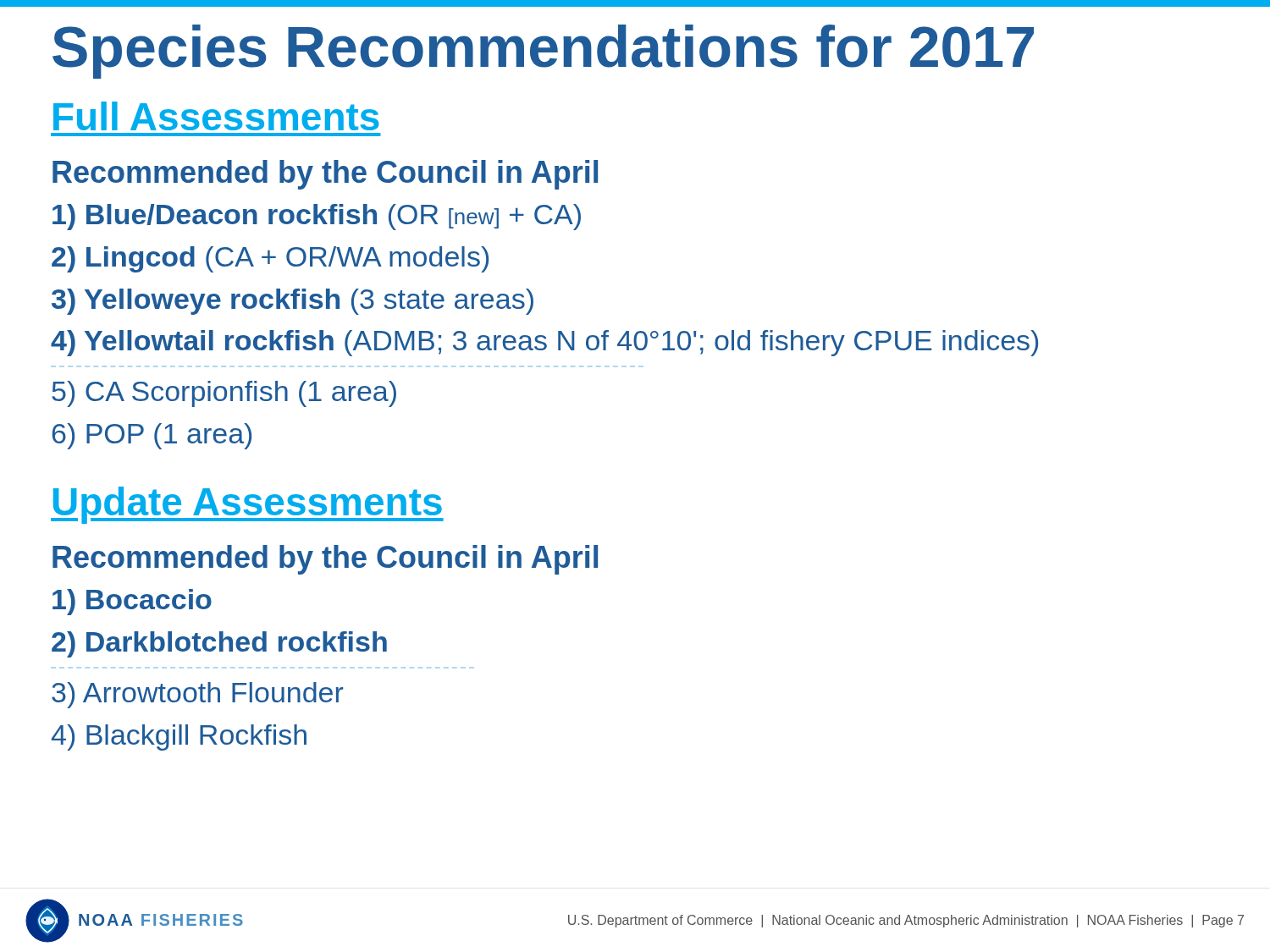The image size is (1270, 952).
Task: Point to the block beginning "4) Yellowtail rockfish (ADMB; 3 areas N"
Action: [635, 341]
